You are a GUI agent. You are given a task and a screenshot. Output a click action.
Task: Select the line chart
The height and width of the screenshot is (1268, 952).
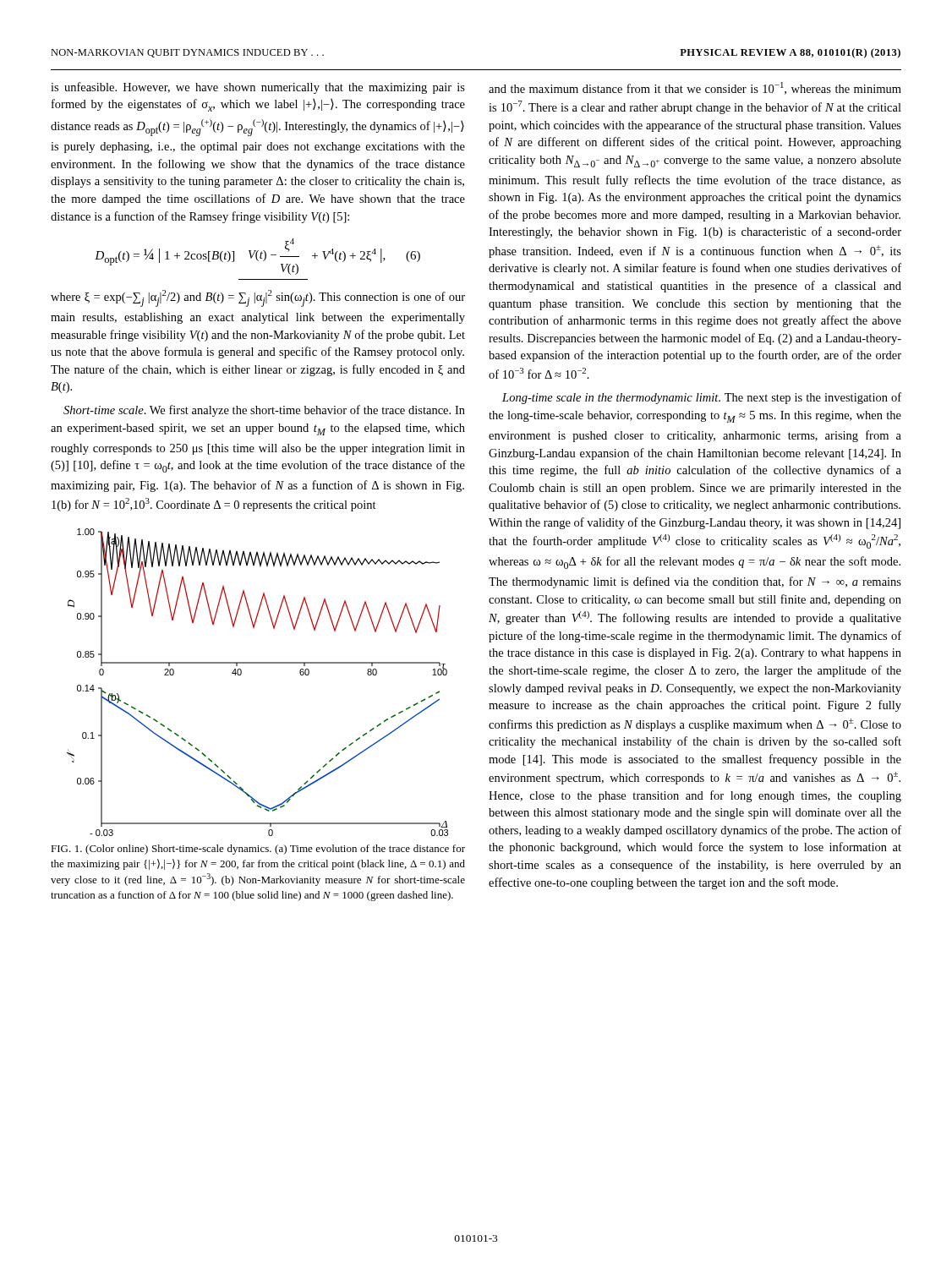tap(258, 680)
